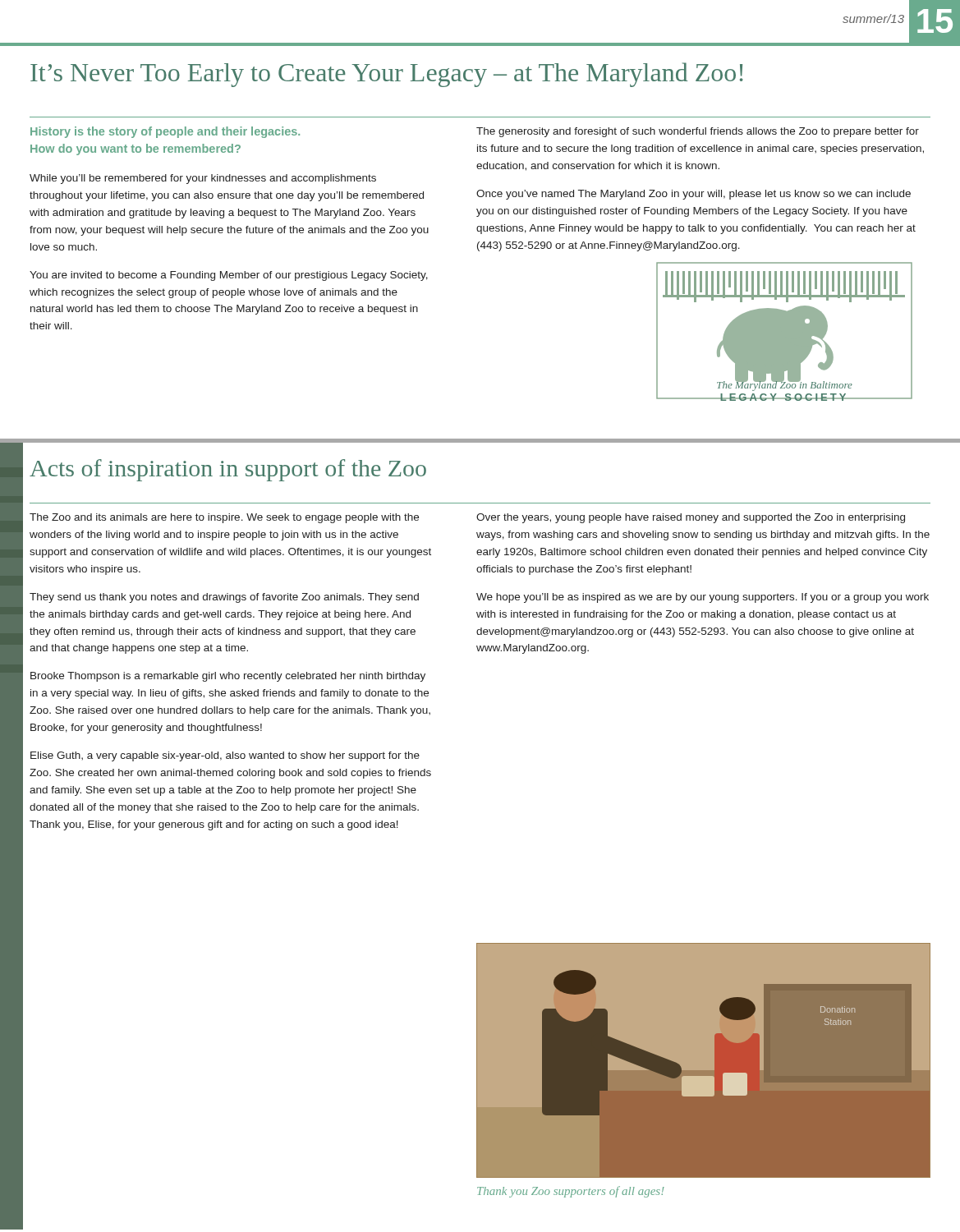Where is the title that starts "It’s Never Too Early to"?
The image size is (960, 1232).
(480, 73)
